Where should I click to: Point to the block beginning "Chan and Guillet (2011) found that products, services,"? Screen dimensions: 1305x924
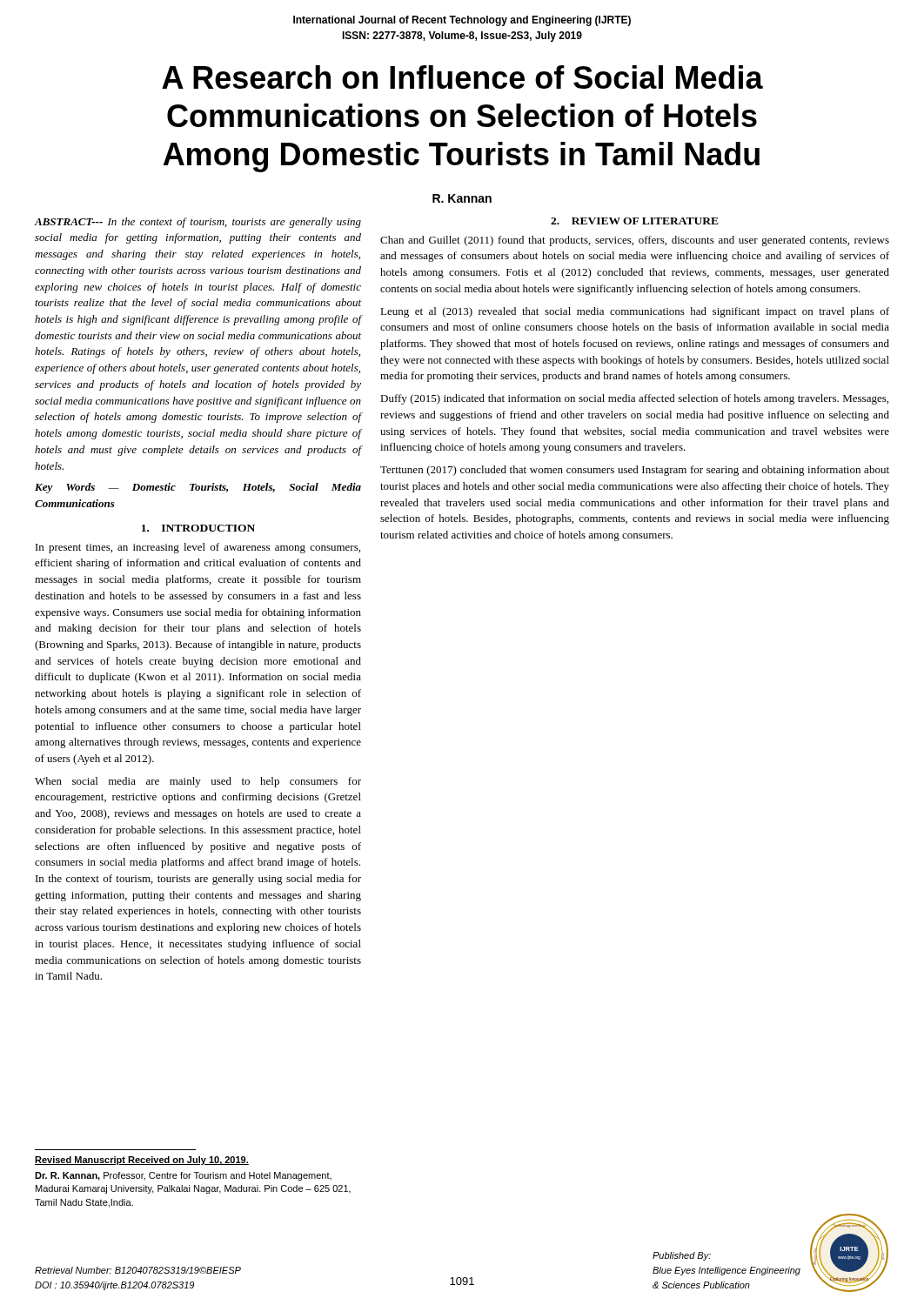tap(635, 264)
